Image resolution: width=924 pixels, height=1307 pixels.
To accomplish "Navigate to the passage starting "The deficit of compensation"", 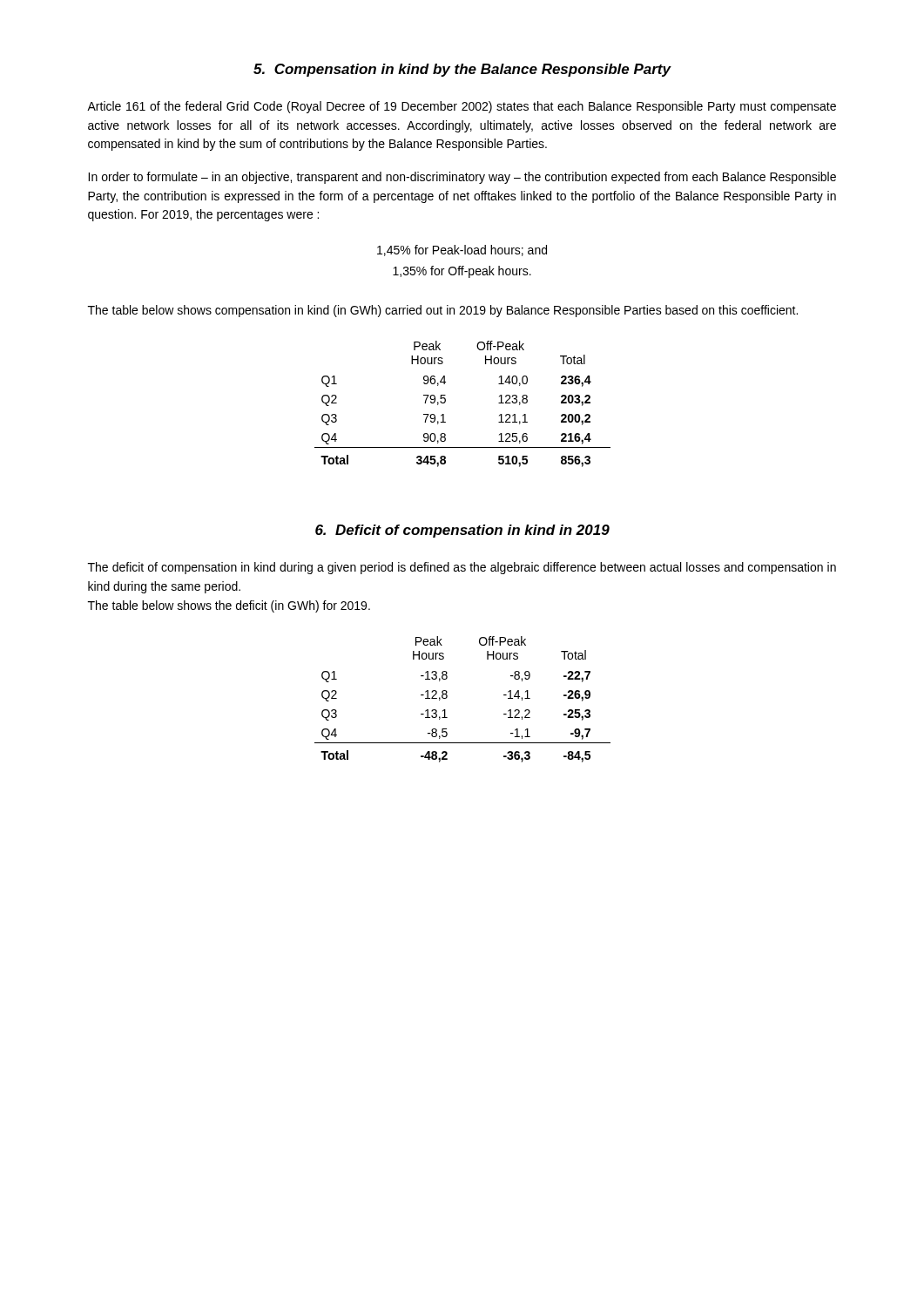I will point(462,568).
